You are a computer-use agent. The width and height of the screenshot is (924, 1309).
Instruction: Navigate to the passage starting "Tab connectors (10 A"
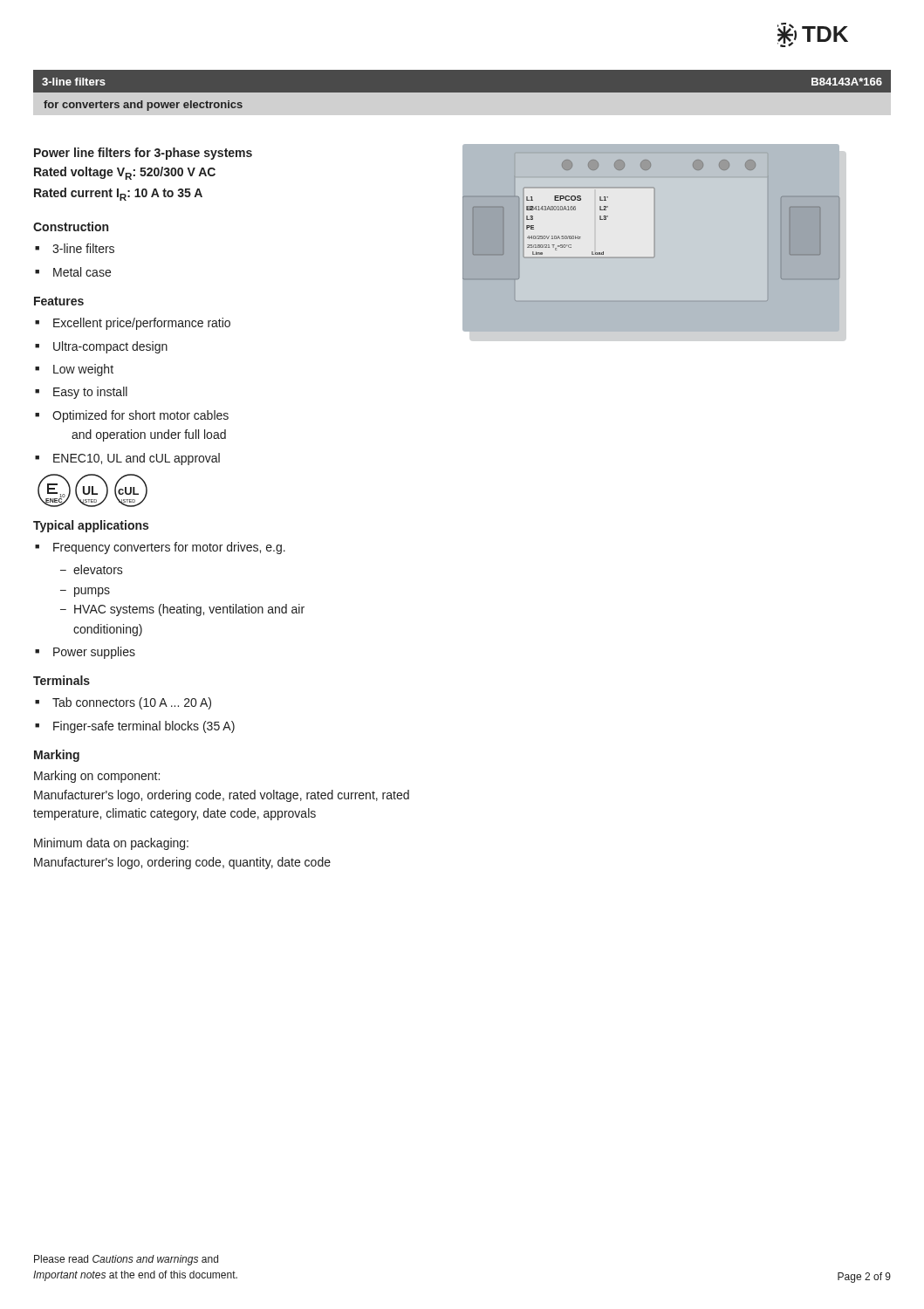123,703
